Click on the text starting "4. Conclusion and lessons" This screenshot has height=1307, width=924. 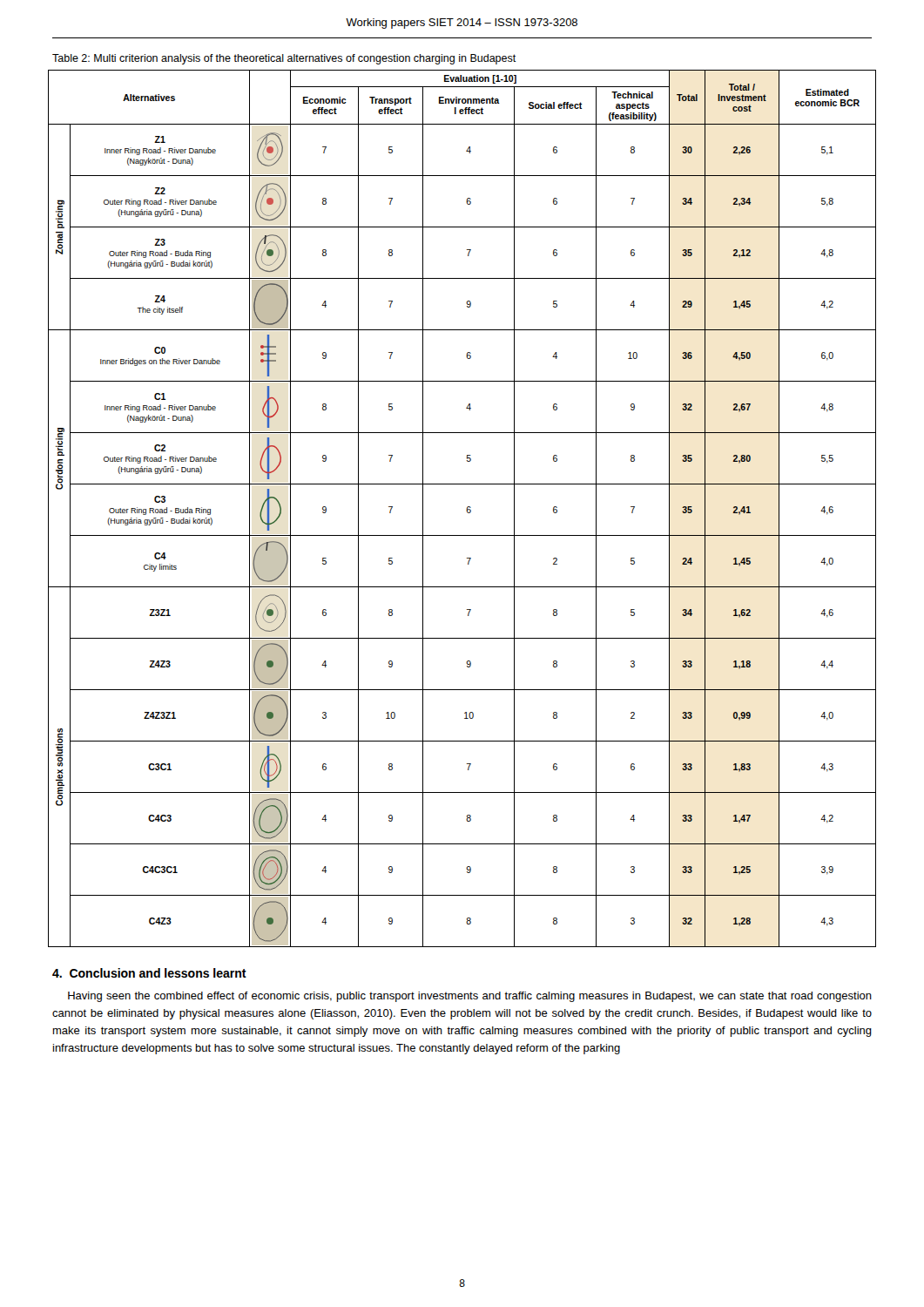[149, 973]
